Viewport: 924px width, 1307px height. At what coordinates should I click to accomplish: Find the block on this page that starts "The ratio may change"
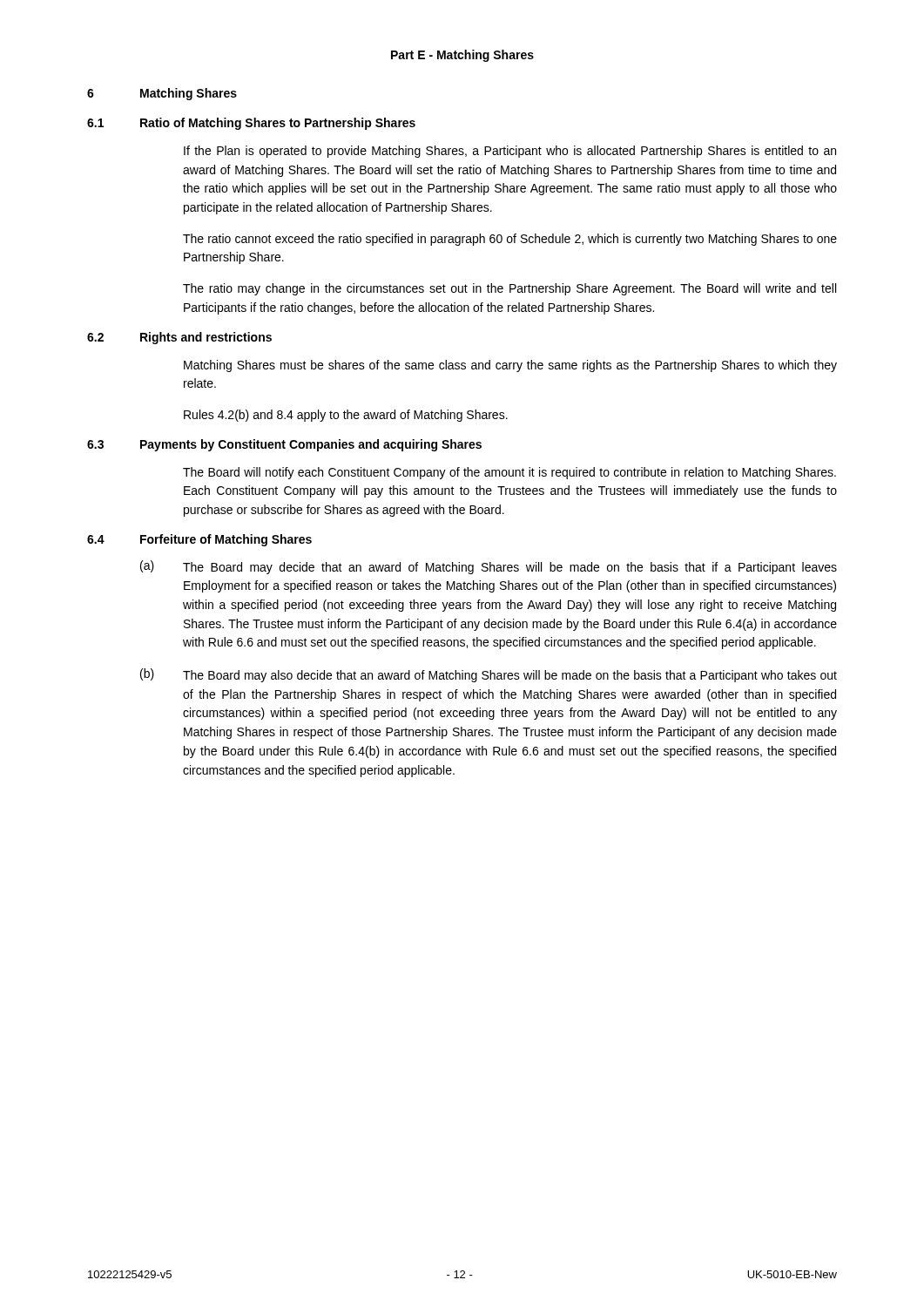click(510, 298)
